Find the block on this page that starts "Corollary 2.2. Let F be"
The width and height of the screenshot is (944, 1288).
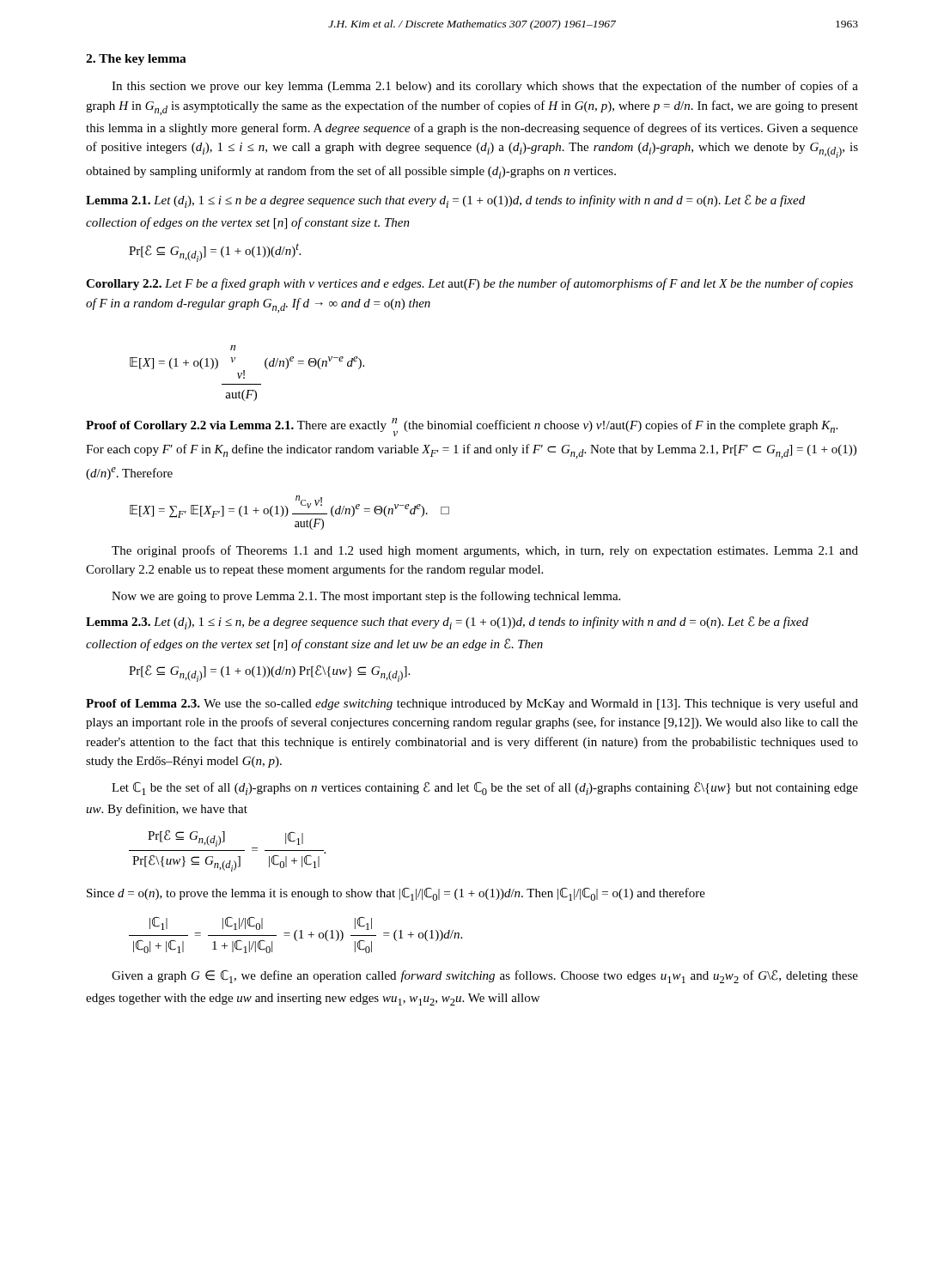pos(470,295)
